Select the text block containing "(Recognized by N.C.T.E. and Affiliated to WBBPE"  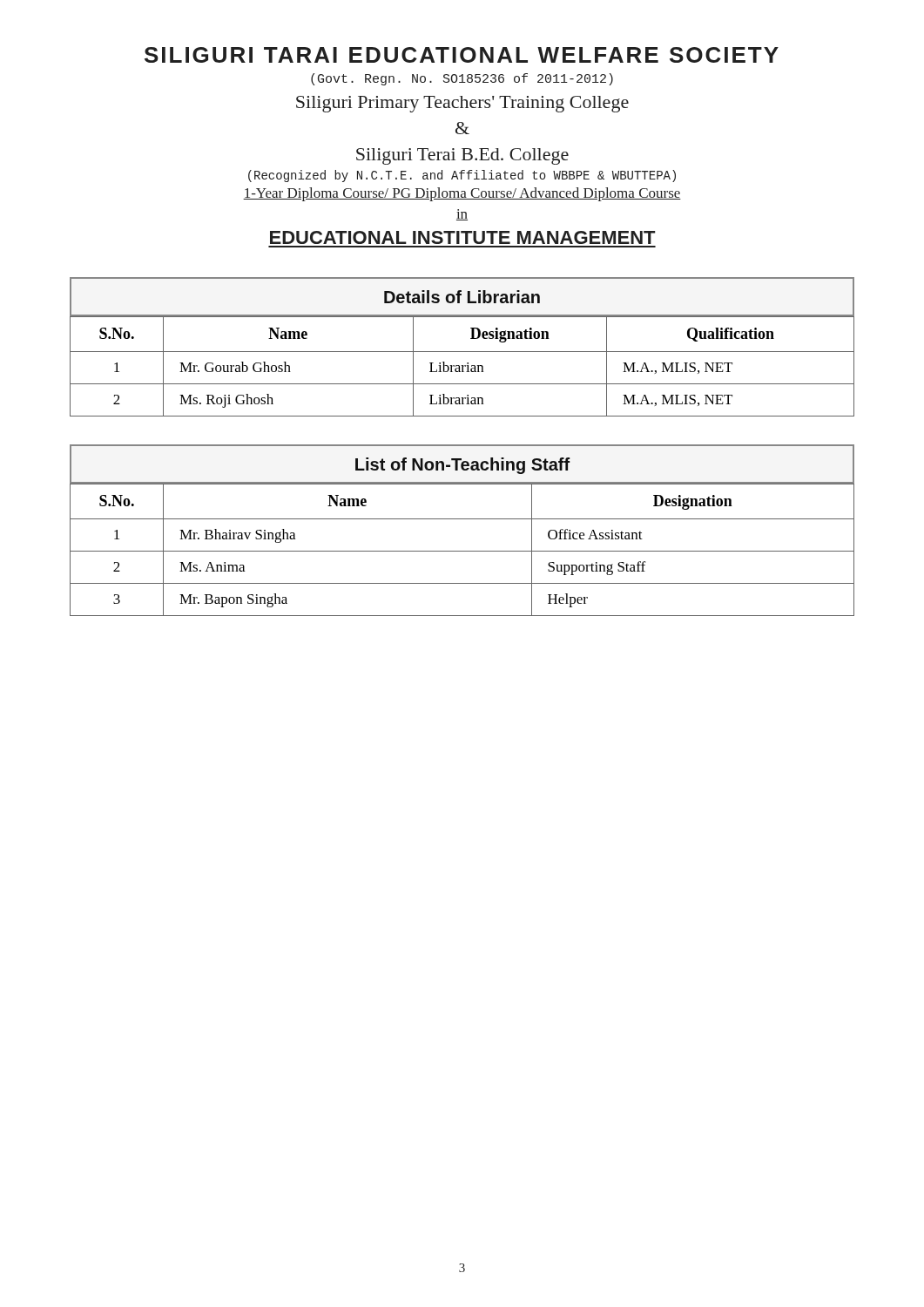click(462, 176)
